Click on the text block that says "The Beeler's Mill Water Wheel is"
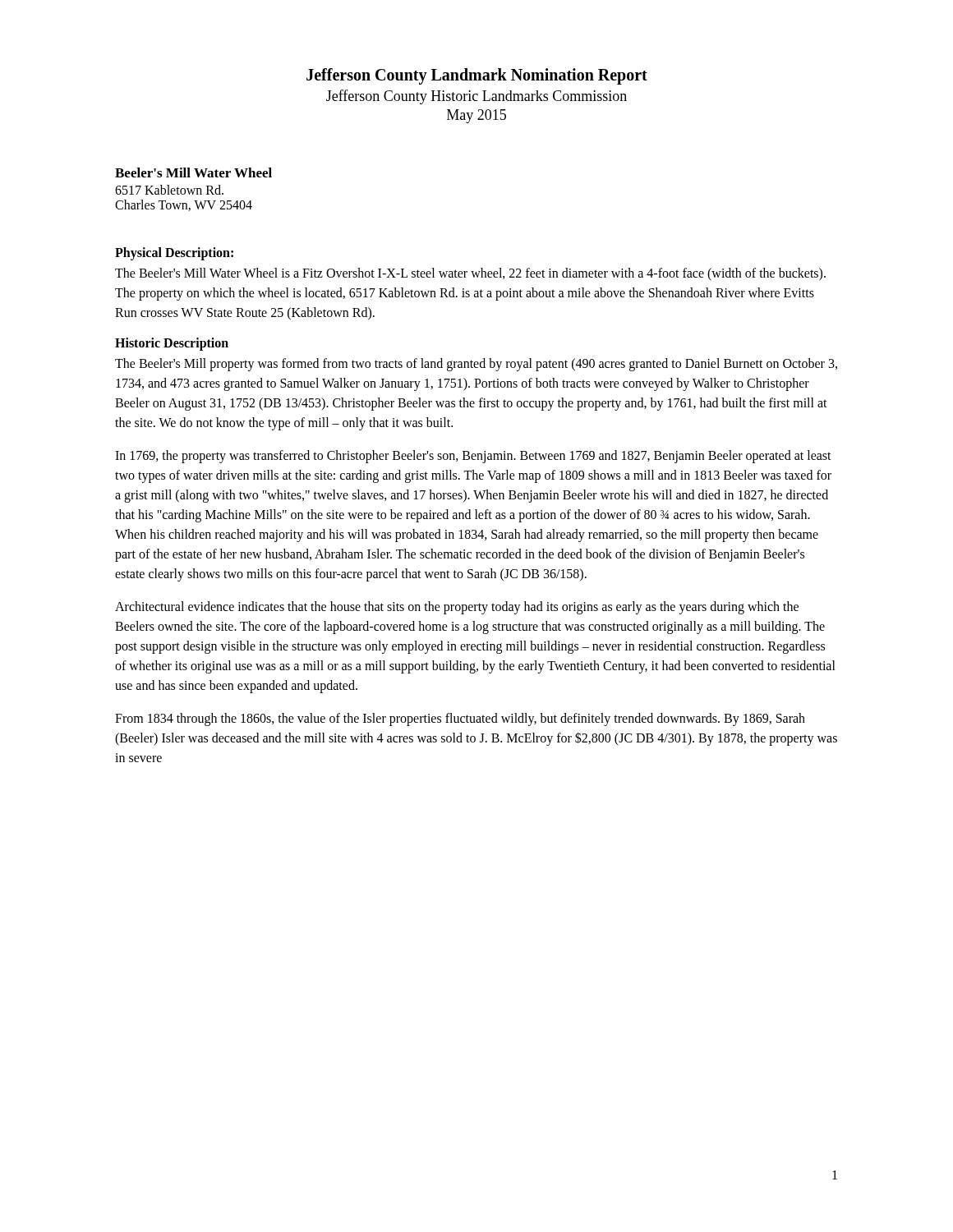Image resolution: width=953 pixels, height=1232 pixels. 471,293
